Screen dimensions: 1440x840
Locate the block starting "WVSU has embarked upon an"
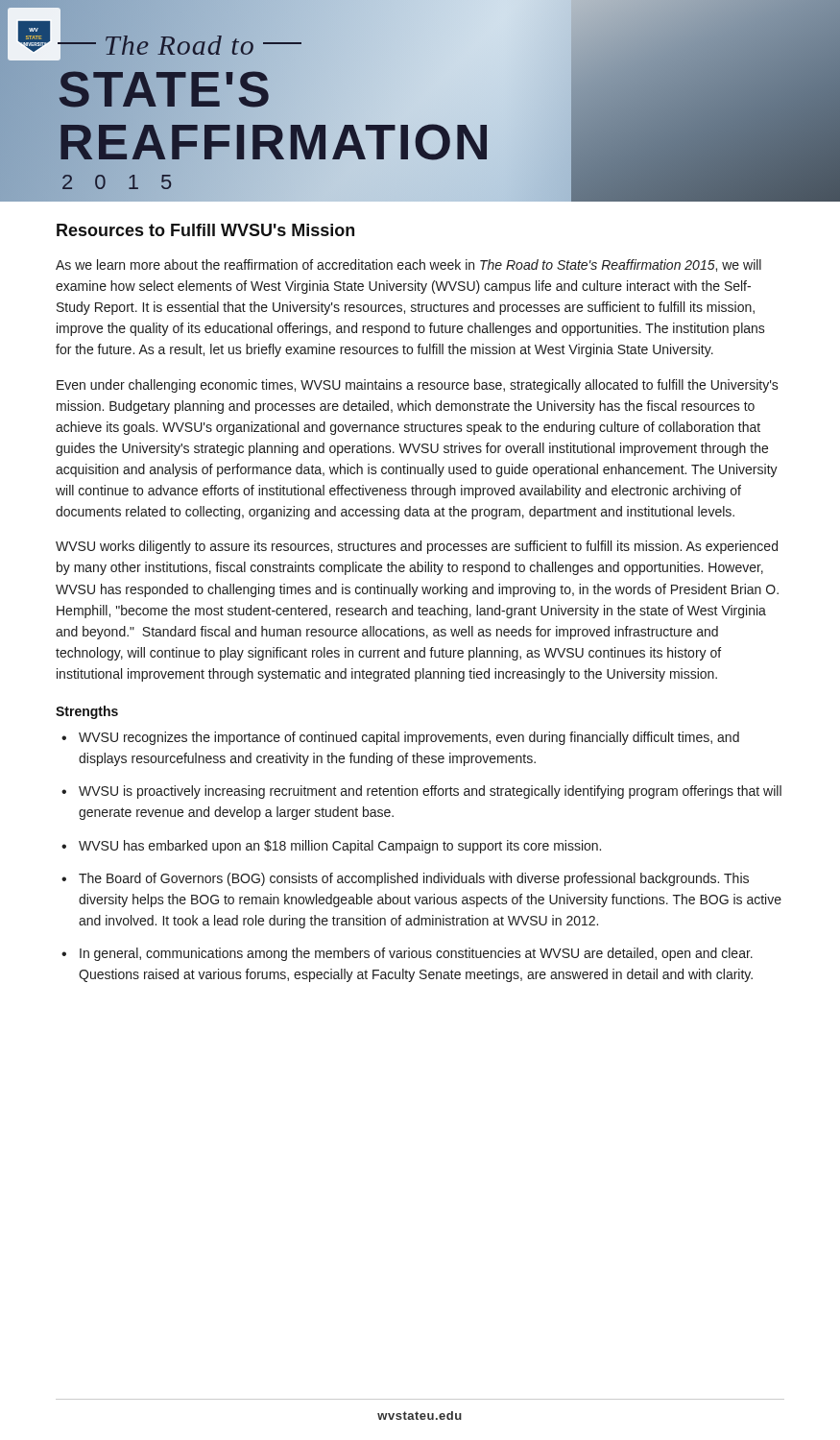[x=341, y=845]
